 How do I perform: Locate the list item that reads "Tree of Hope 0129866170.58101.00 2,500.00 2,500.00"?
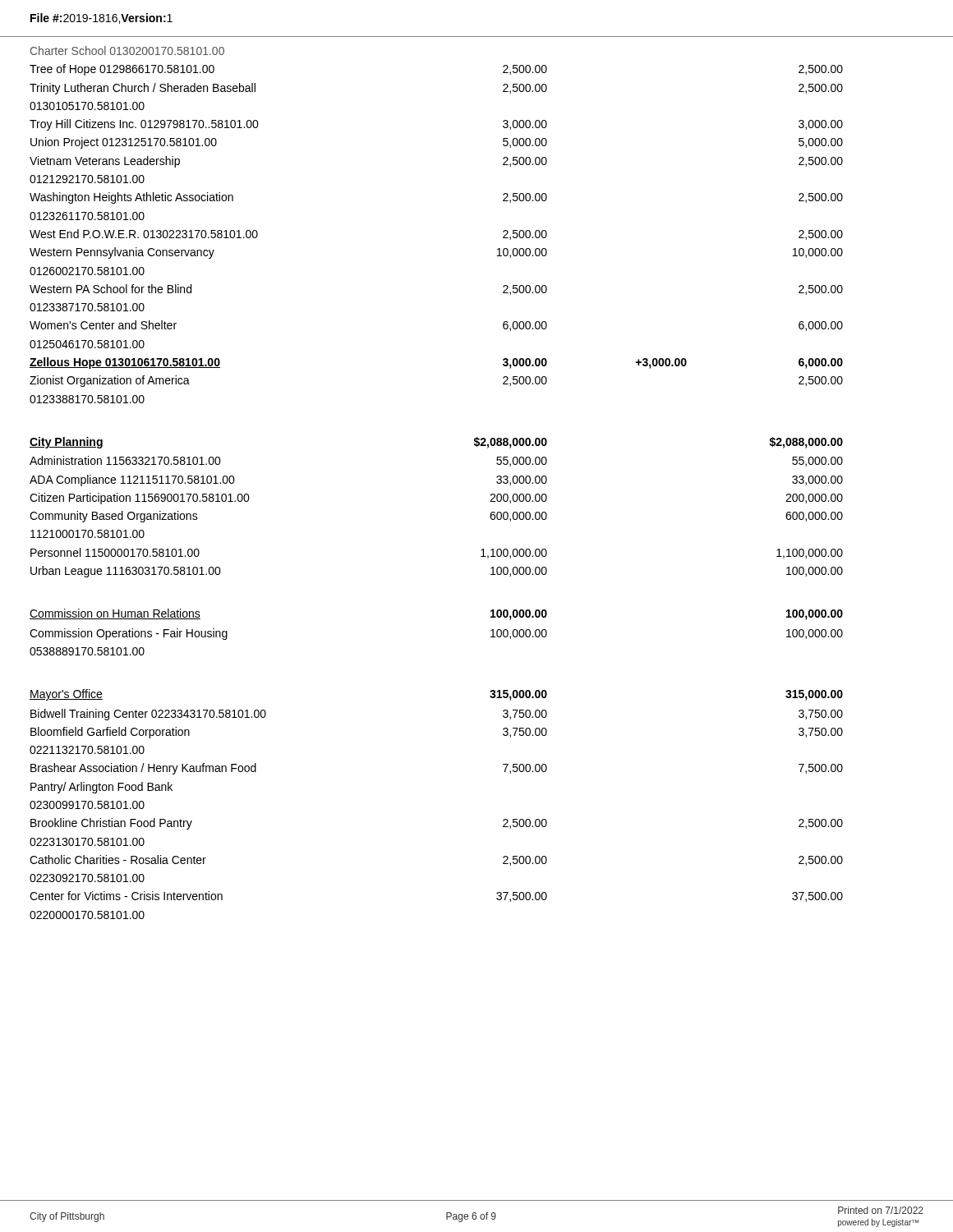click(122, 69)
